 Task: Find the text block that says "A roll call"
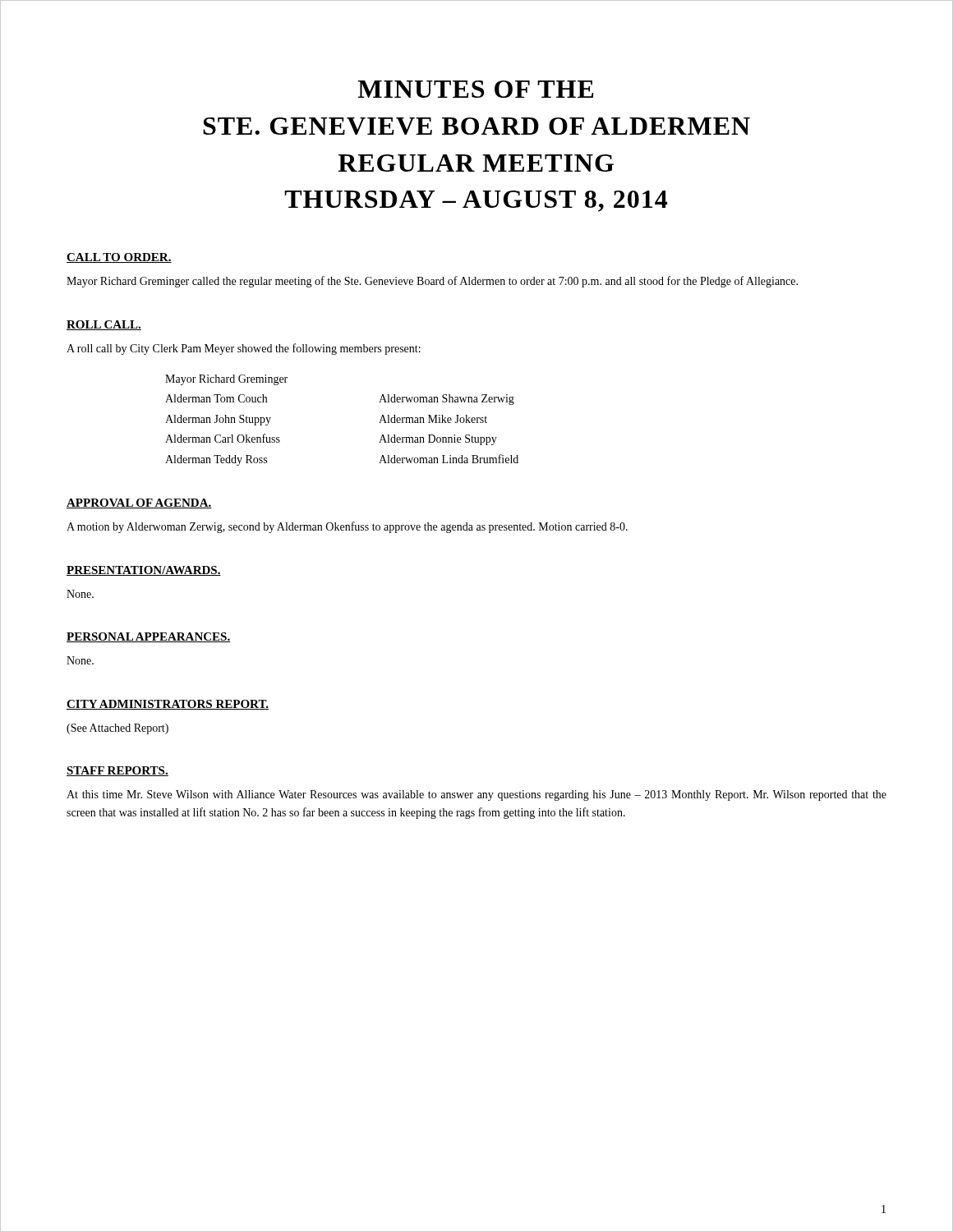(x=244, y=348)
